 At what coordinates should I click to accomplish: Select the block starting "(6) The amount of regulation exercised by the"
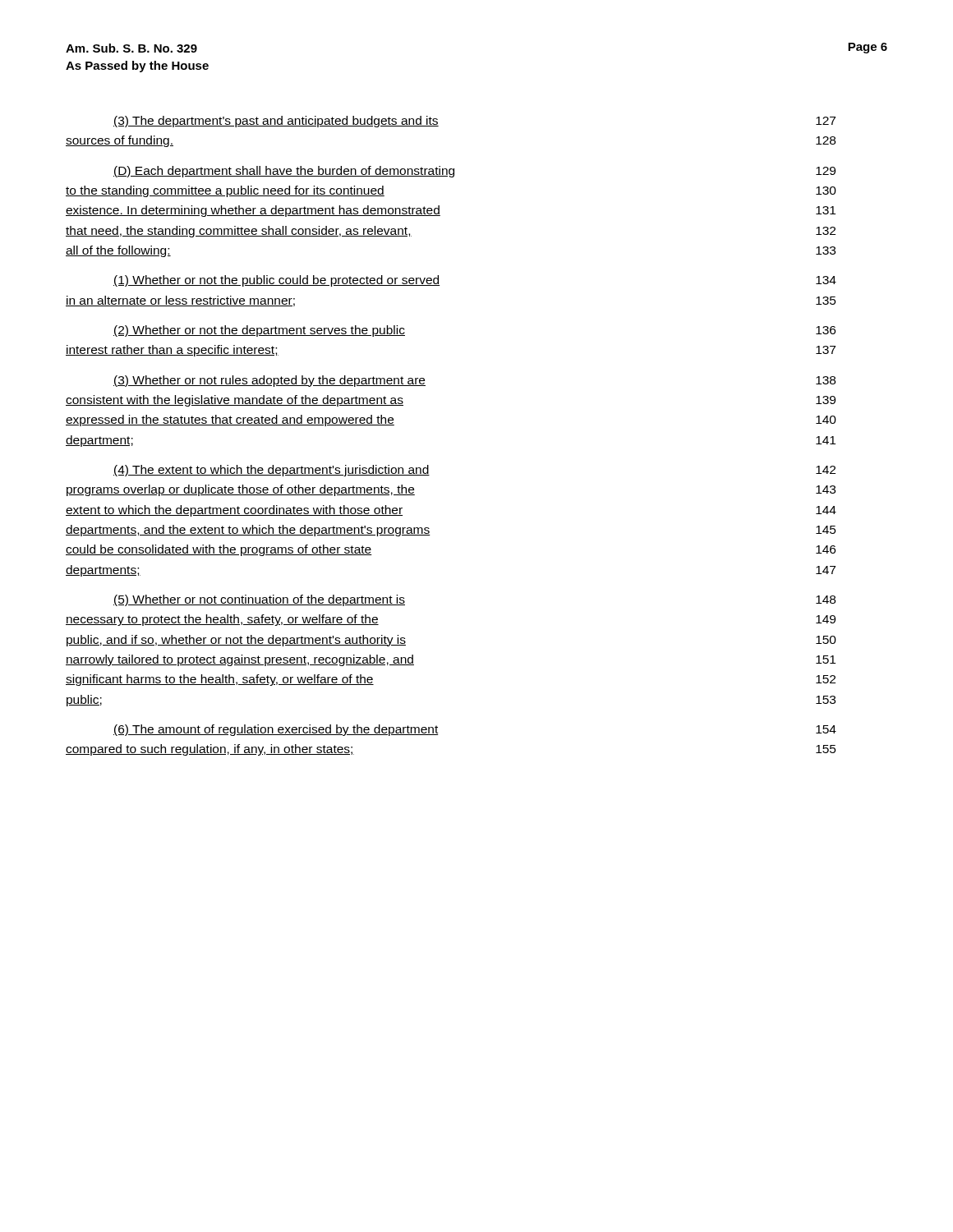tap(313, 730)
